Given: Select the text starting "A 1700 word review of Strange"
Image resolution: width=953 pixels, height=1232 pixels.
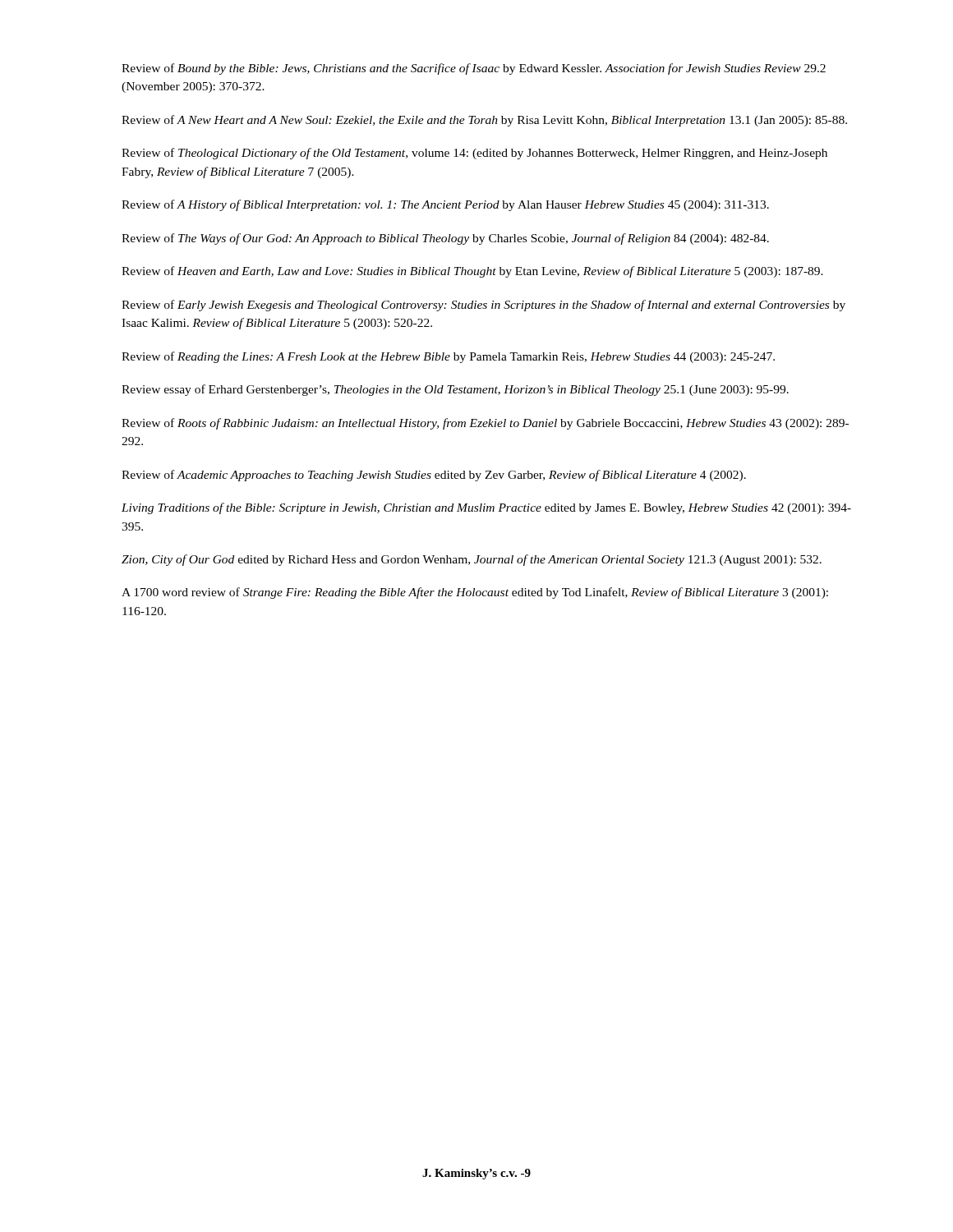Looking at the screenshot, I should (x=475, y=601).
